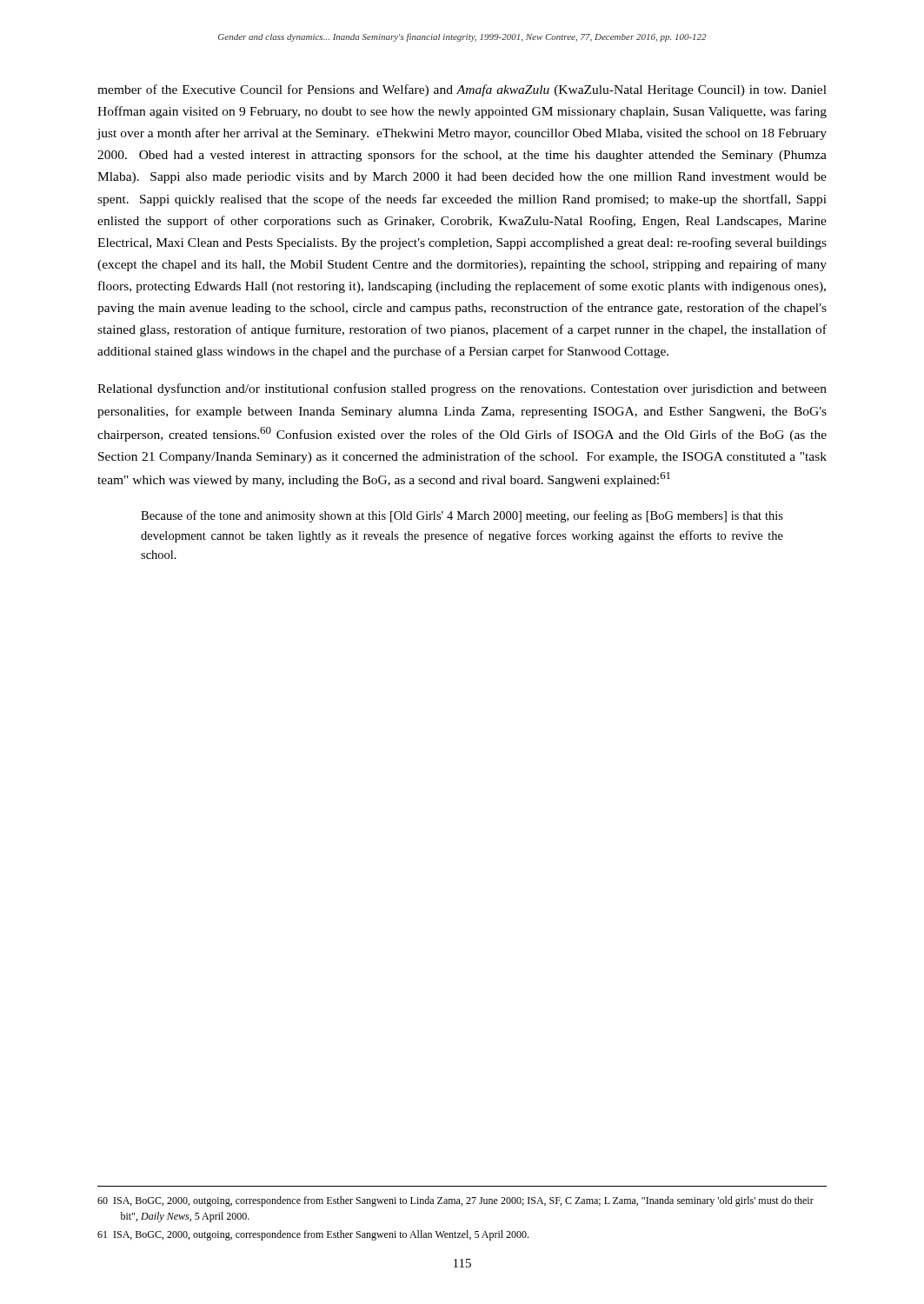
Task: Click on the element starting "member of the Executive Council for"
Action: click(x=462, y=220)
